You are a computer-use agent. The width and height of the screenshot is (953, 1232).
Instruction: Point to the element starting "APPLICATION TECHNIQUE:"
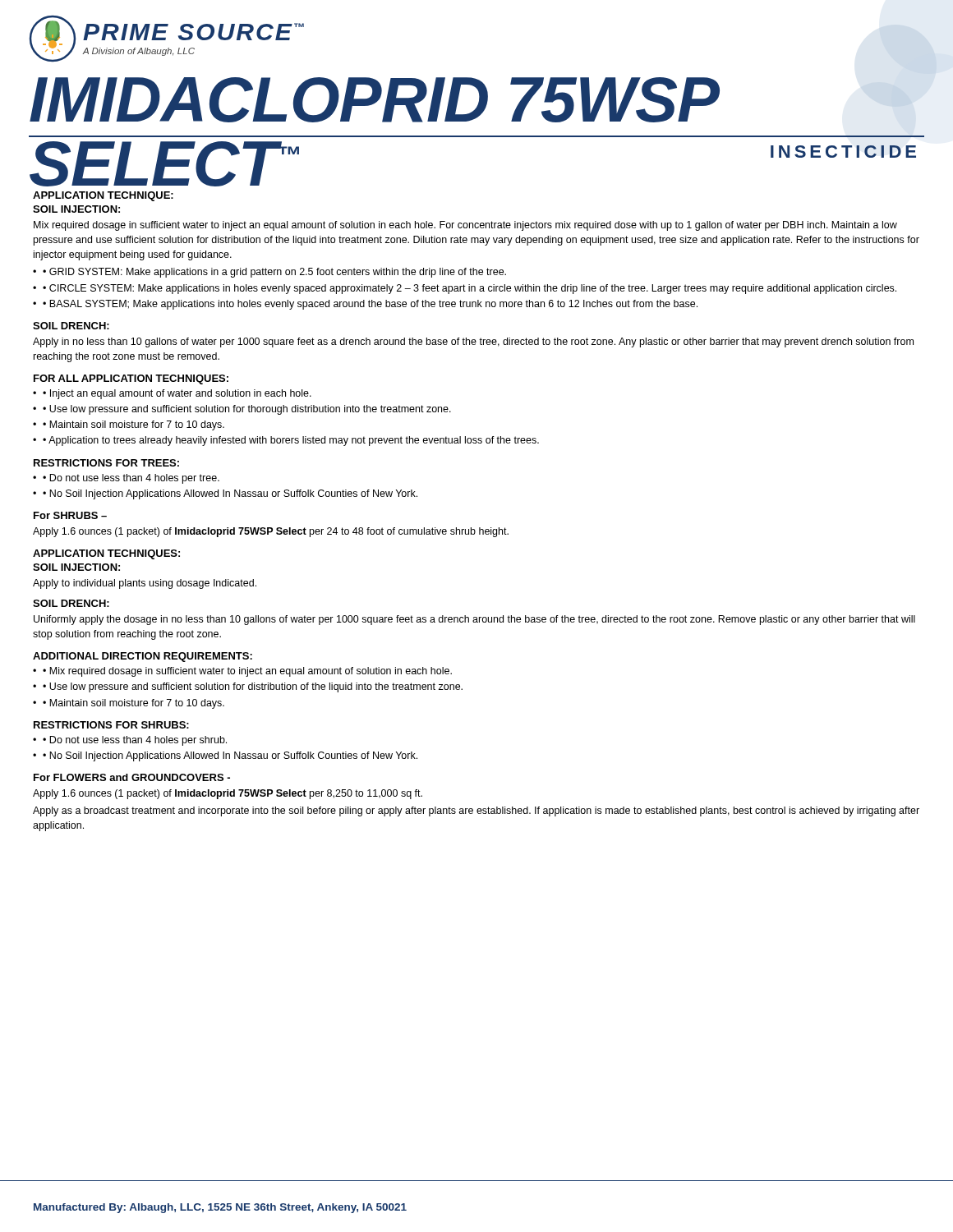(x=103, y=195)
